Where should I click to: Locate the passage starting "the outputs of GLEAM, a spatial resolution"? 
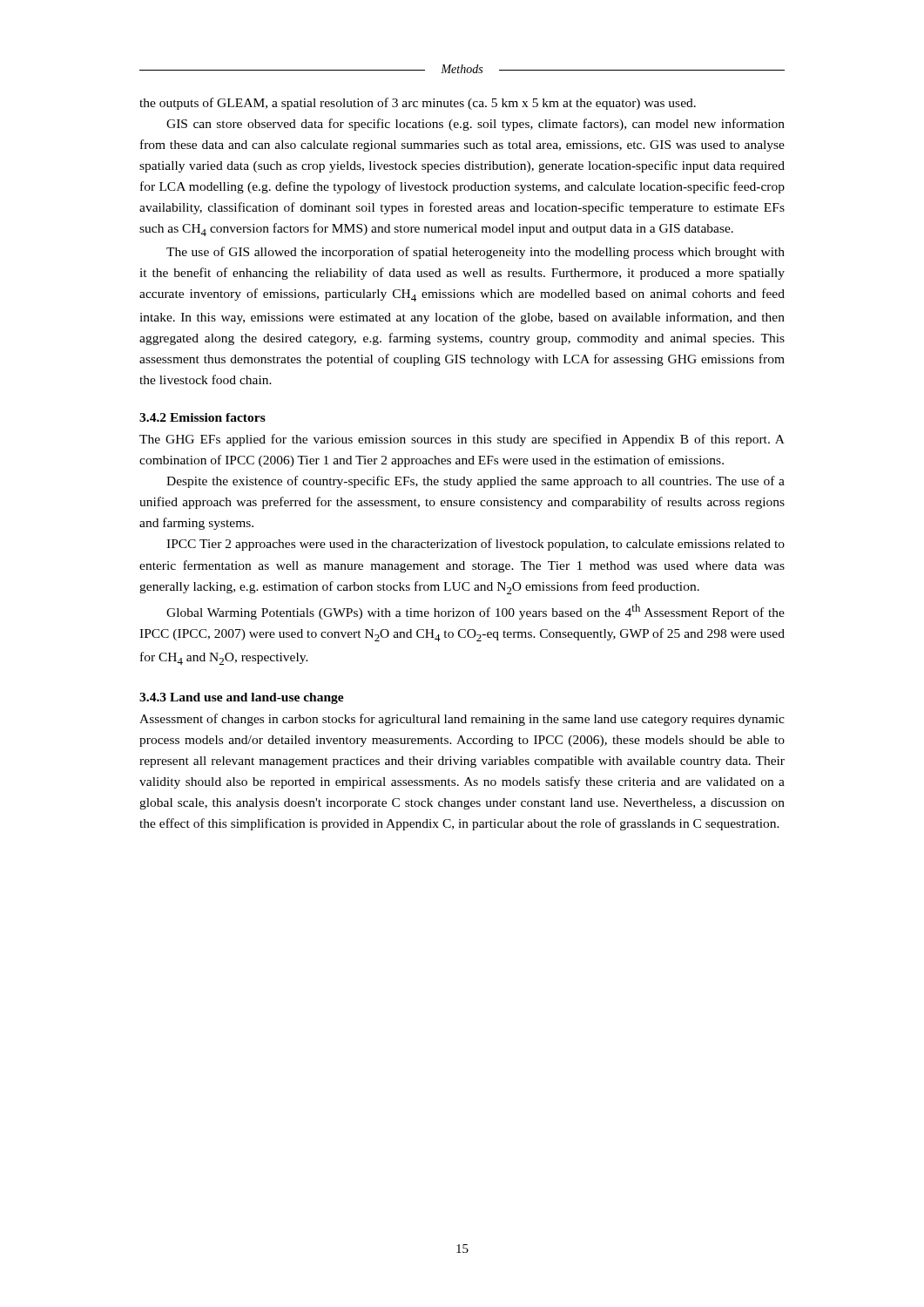[x=462, y=242]
